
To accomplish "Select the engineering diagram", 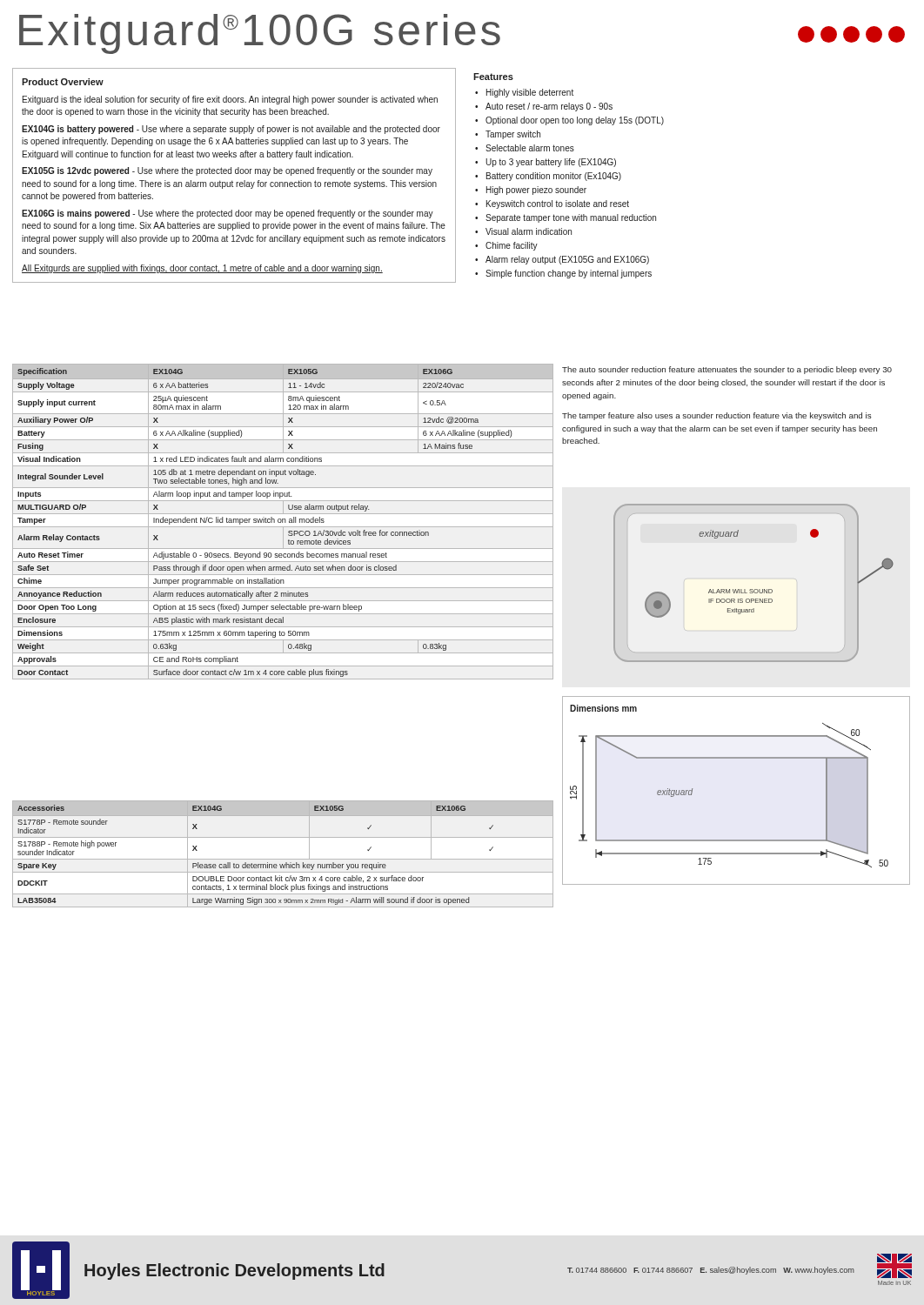I will click(736, 790).
